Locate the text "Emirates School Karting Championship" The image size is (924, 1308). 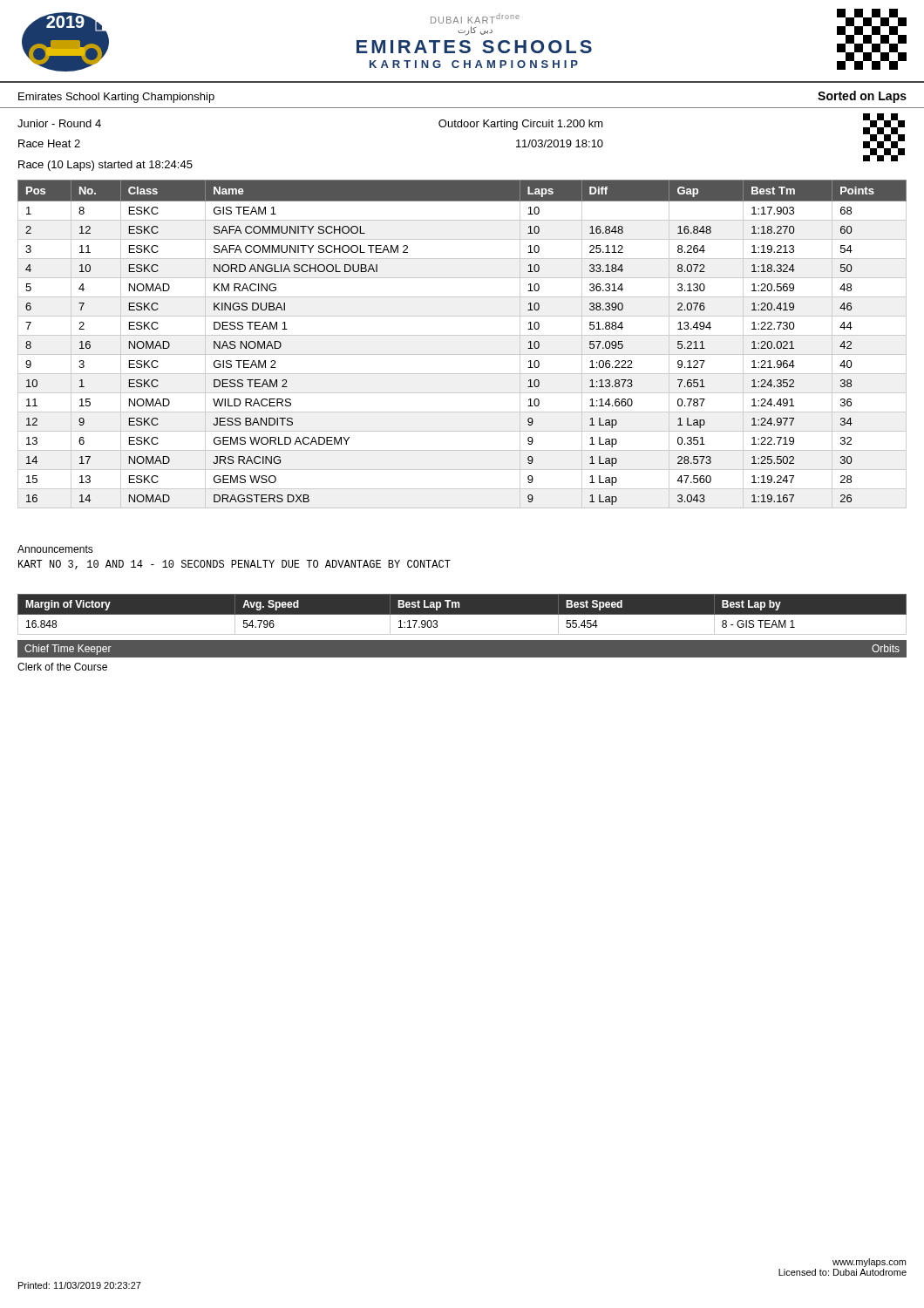click(x=116, y=96)
